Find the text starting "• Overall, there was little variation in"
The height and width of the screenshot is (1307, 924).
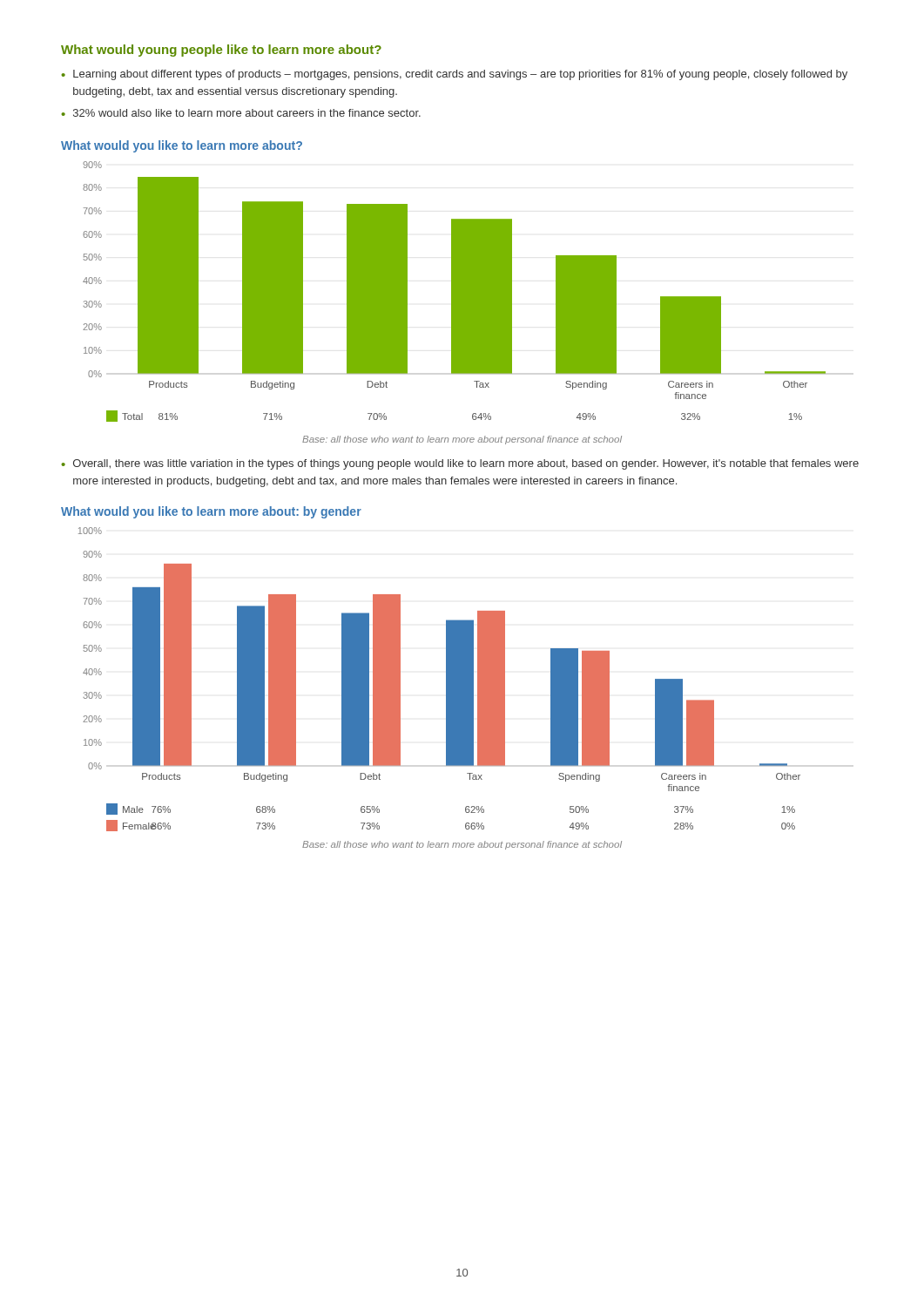coord(462,472)
